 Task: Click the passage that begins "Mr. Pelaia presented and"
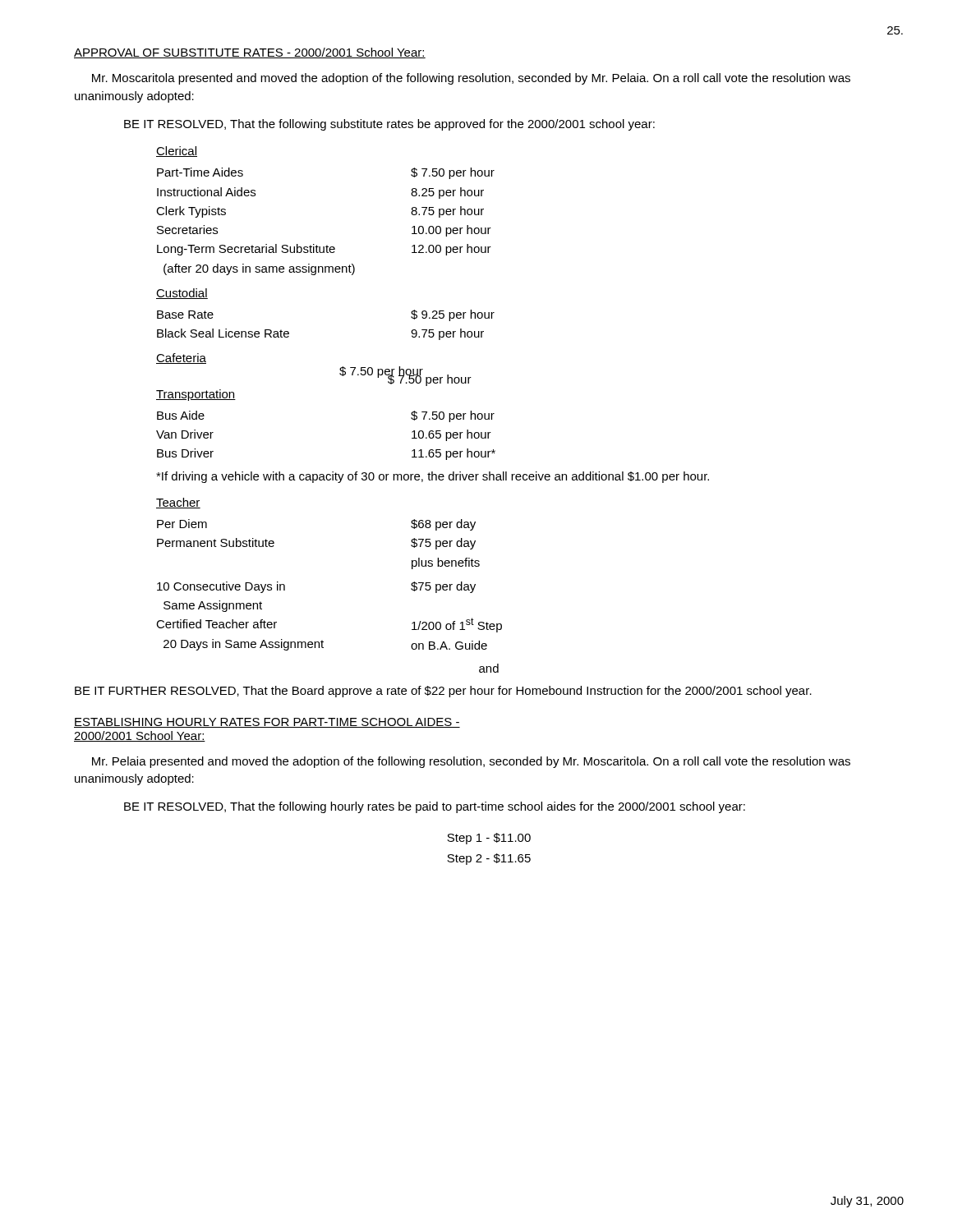(x=462, y=770)
